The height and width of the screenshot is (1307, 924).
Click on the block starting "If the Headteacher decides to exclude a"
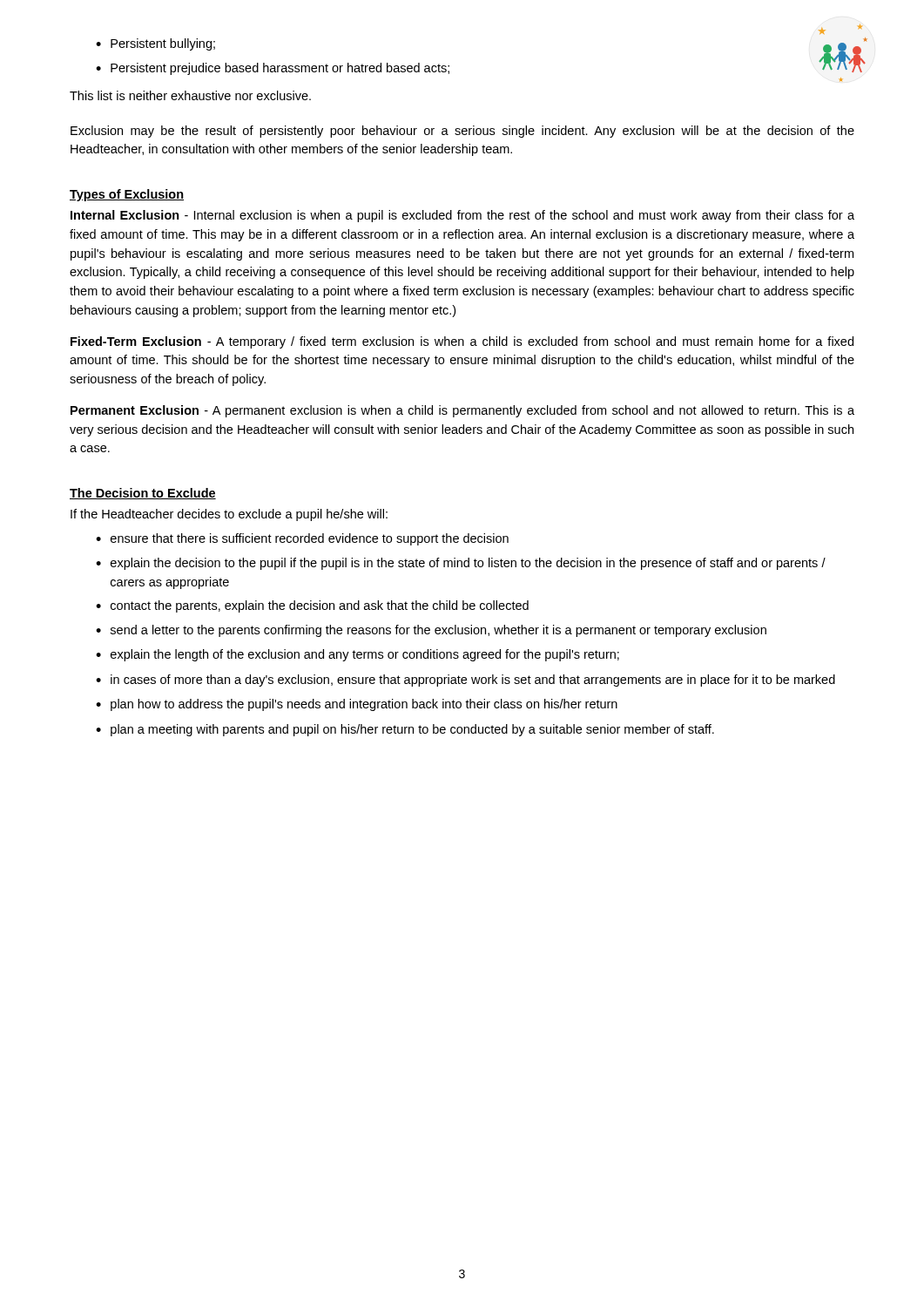(x=229, y=514)
